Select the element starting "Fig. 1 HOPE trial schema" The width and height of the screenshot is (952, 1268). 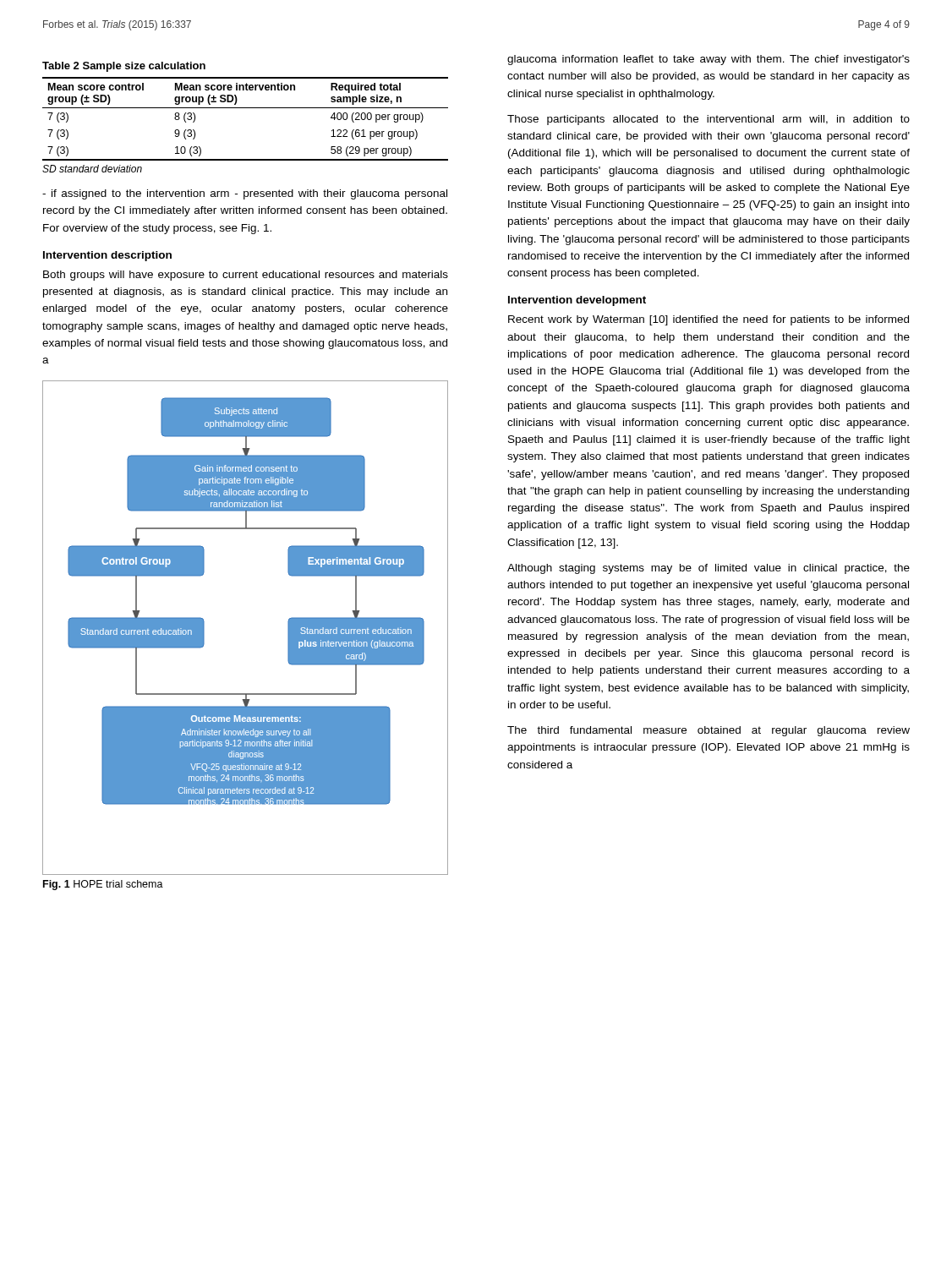[x=102, y=884]
